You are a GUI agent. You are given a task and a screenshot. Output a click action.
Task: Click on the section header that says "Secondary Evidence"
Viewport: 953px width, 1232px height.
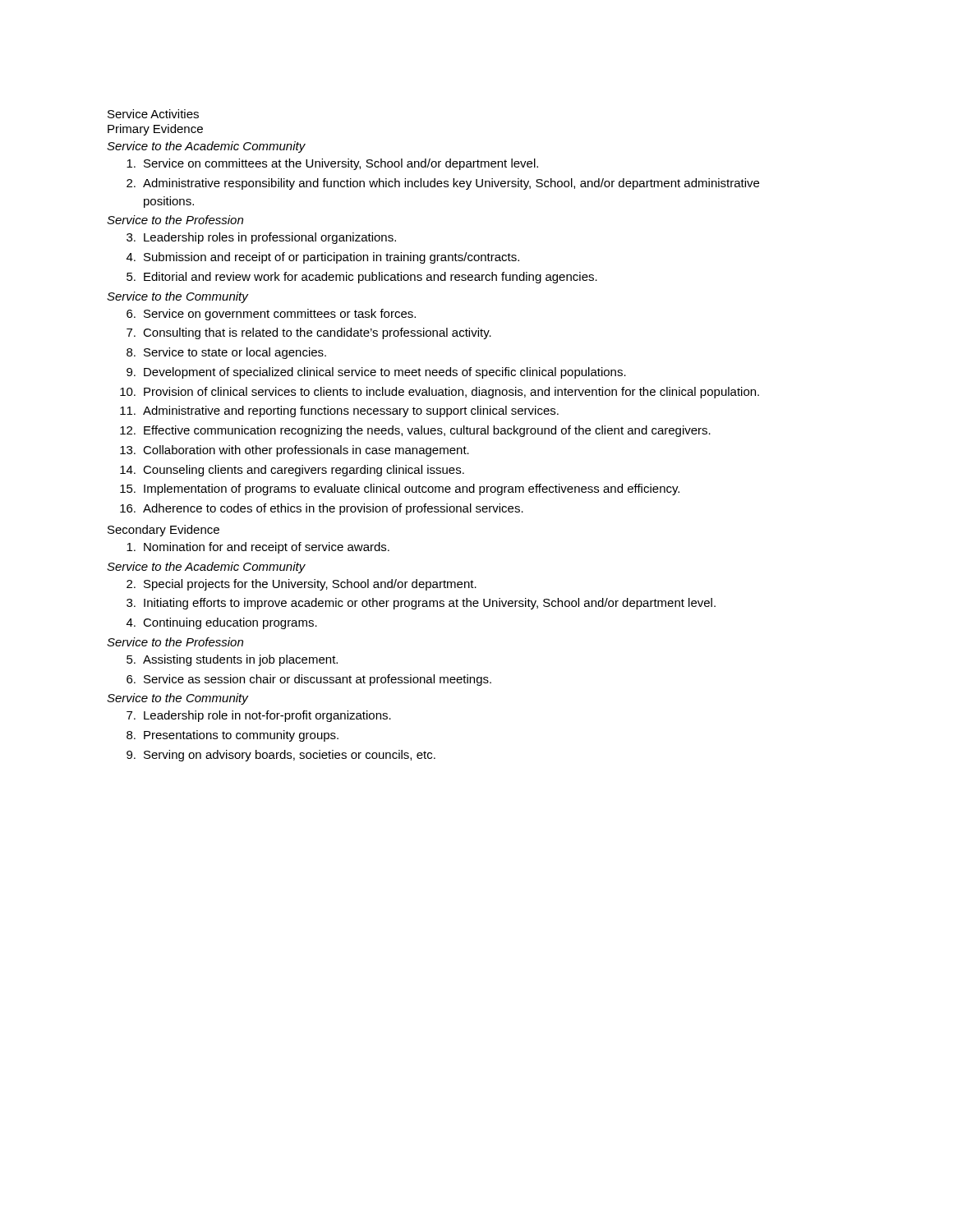(x=163, y=529)
